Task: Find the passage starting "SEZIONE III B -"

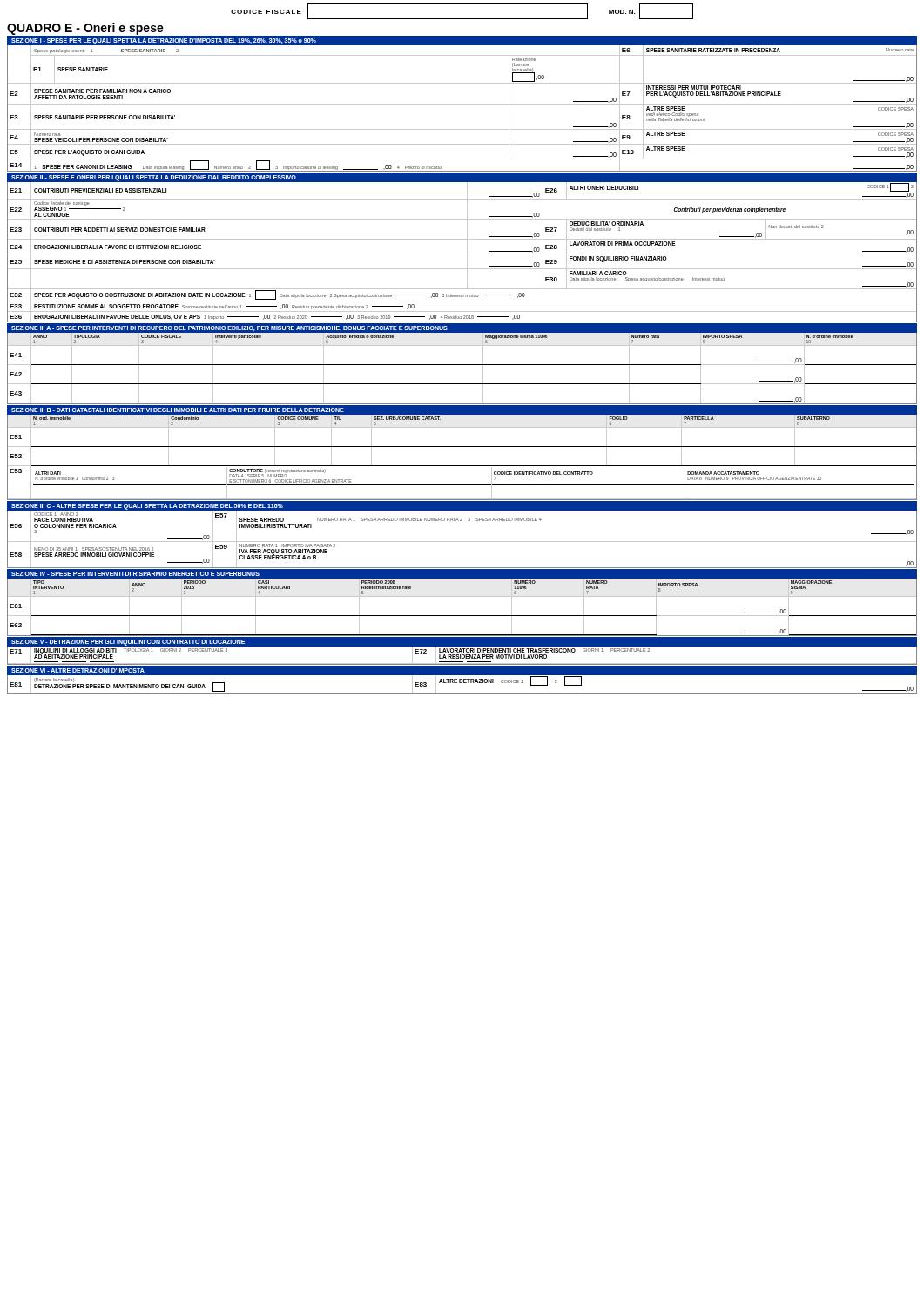Action: (178, 410)
